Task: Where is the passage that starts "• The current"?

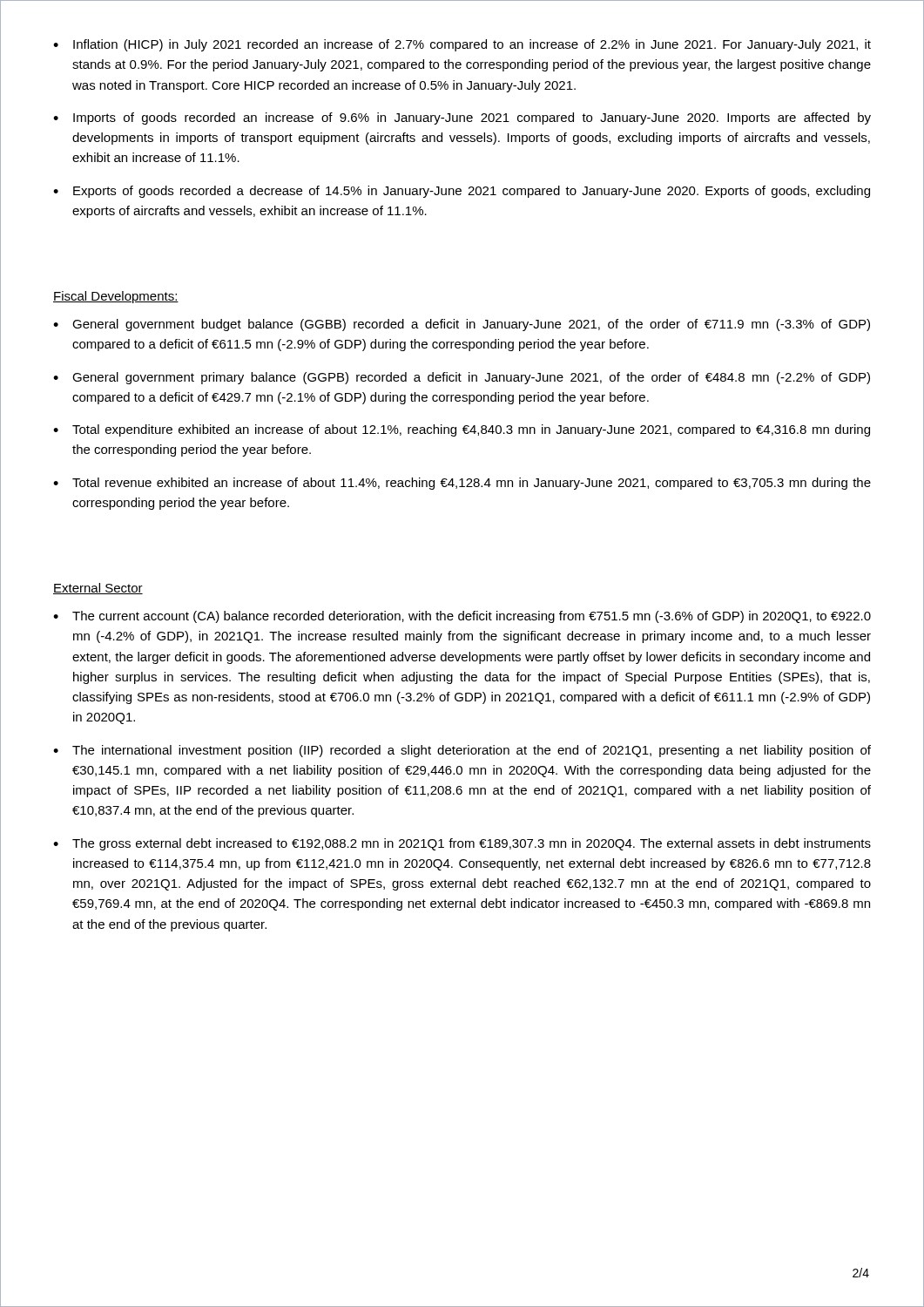Action: point(462,666)
